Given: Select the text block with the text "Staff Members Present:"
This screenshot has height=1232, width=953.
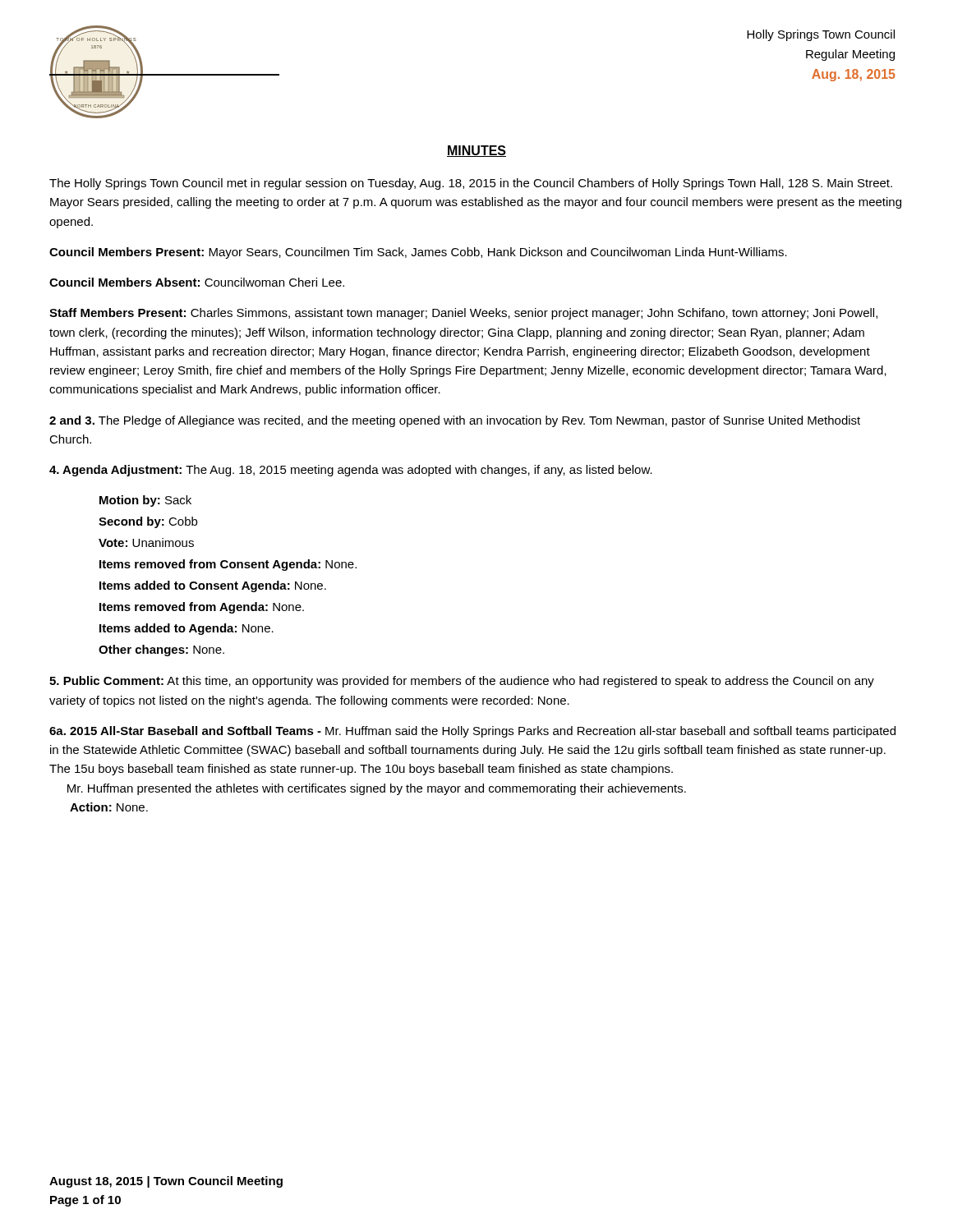Looking at the screenshot, I should [468, 351].
